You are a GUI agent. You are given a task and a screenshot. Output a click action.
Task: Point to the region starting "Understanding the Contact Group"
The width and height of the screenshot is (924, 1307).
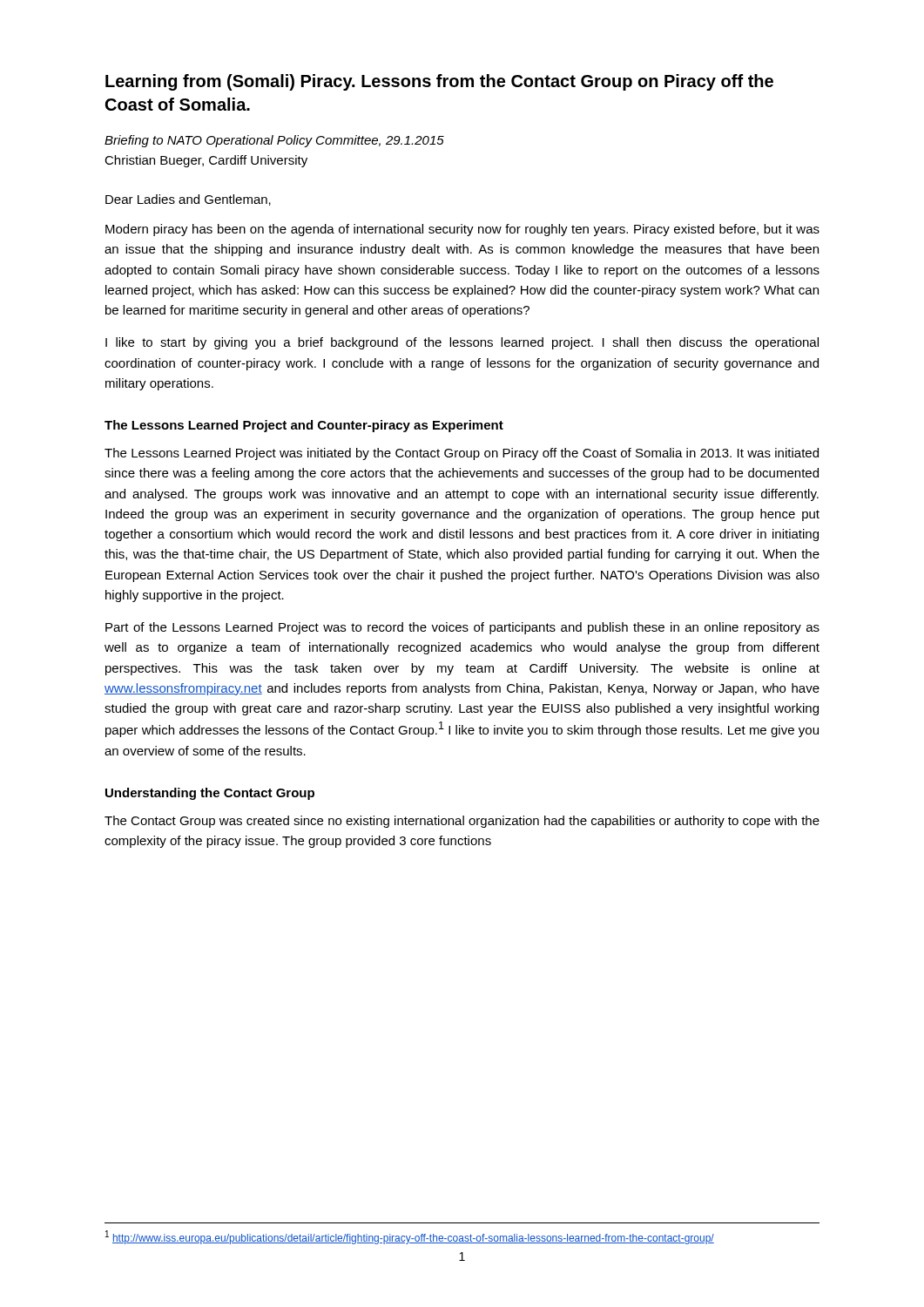coord(210,792)
